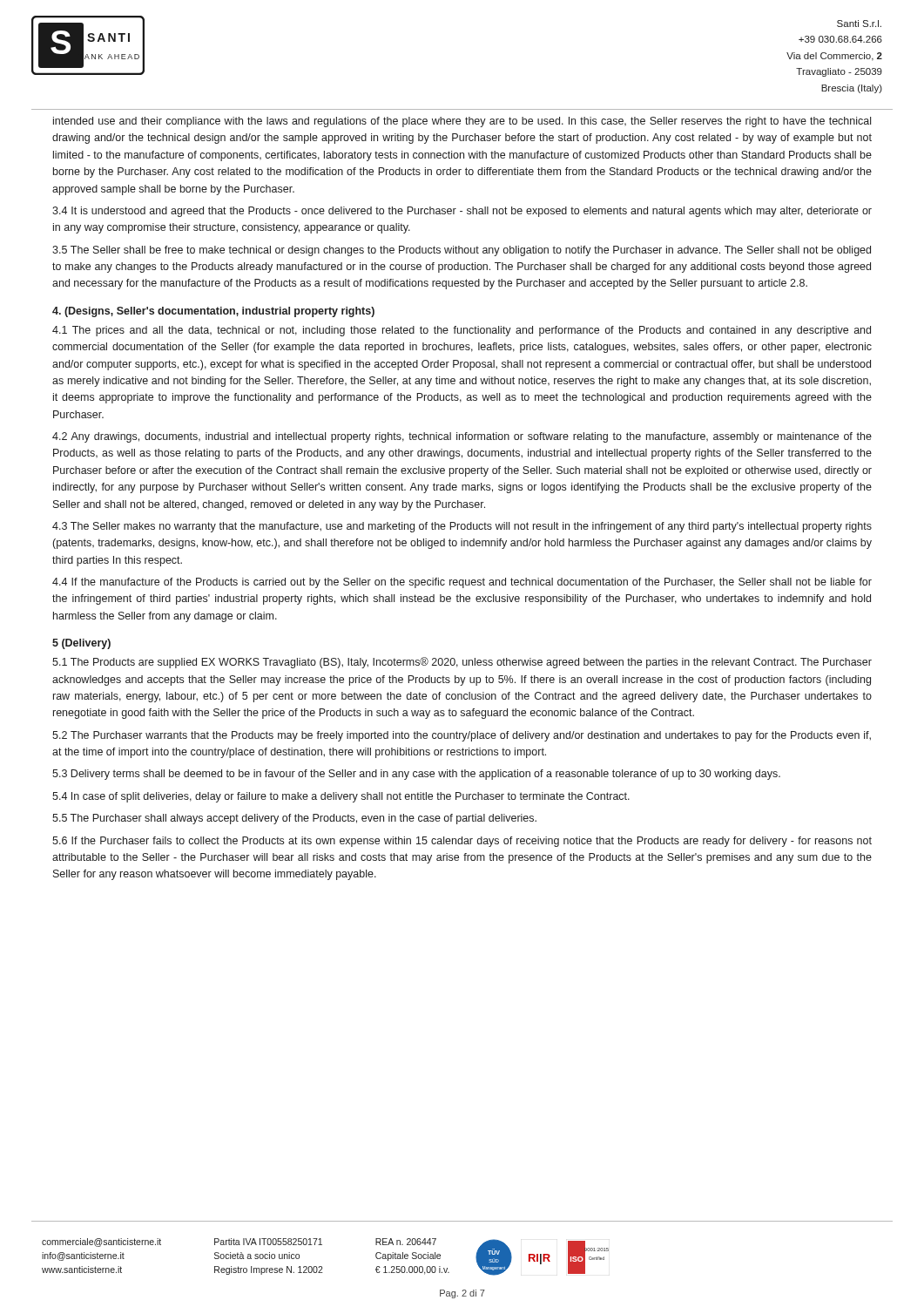
Task: Where is the passage that starts "1 The prices and all"?
Action: [462, 373]
